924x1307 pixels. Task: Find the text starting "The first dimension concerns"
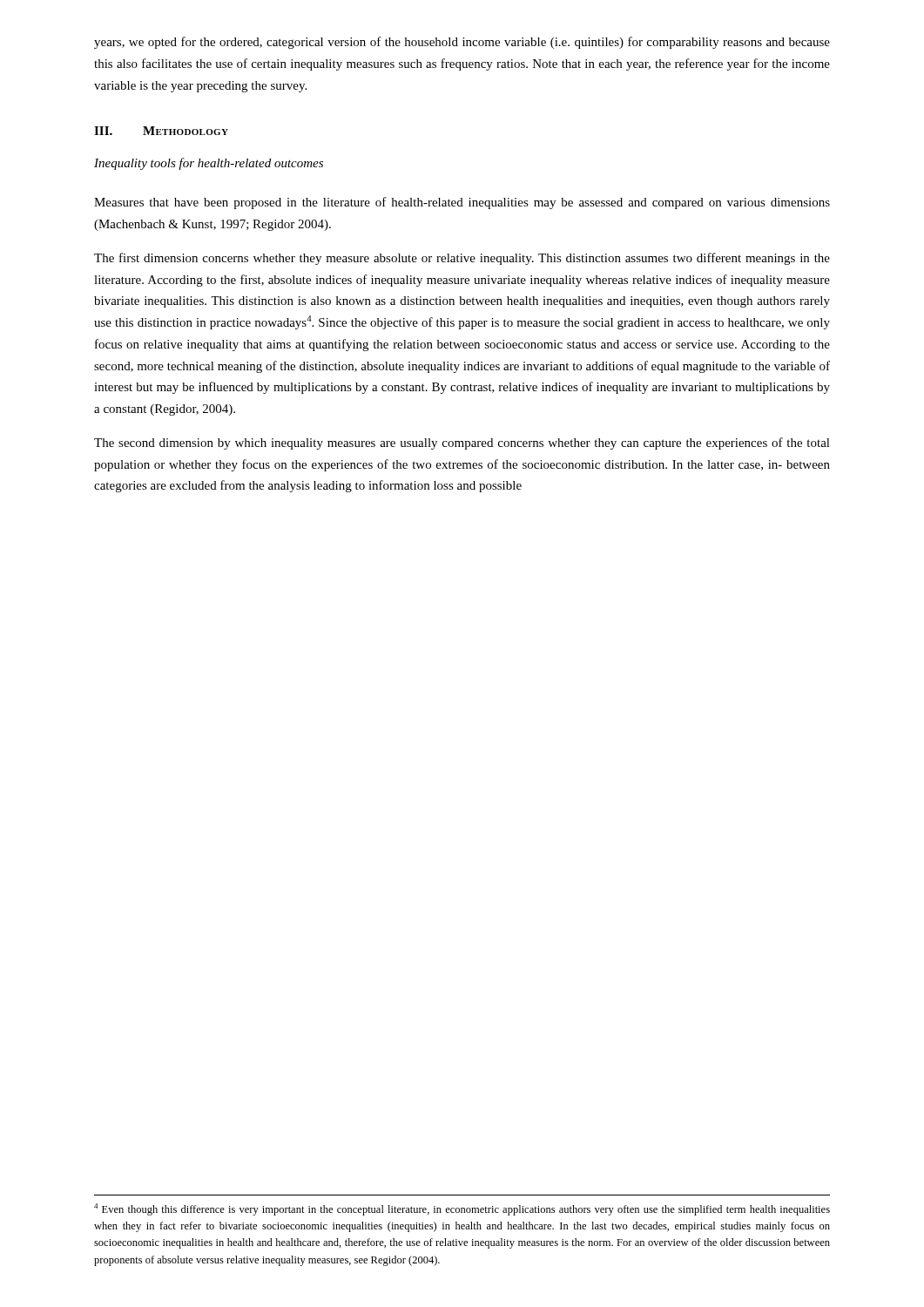[462, 333]
